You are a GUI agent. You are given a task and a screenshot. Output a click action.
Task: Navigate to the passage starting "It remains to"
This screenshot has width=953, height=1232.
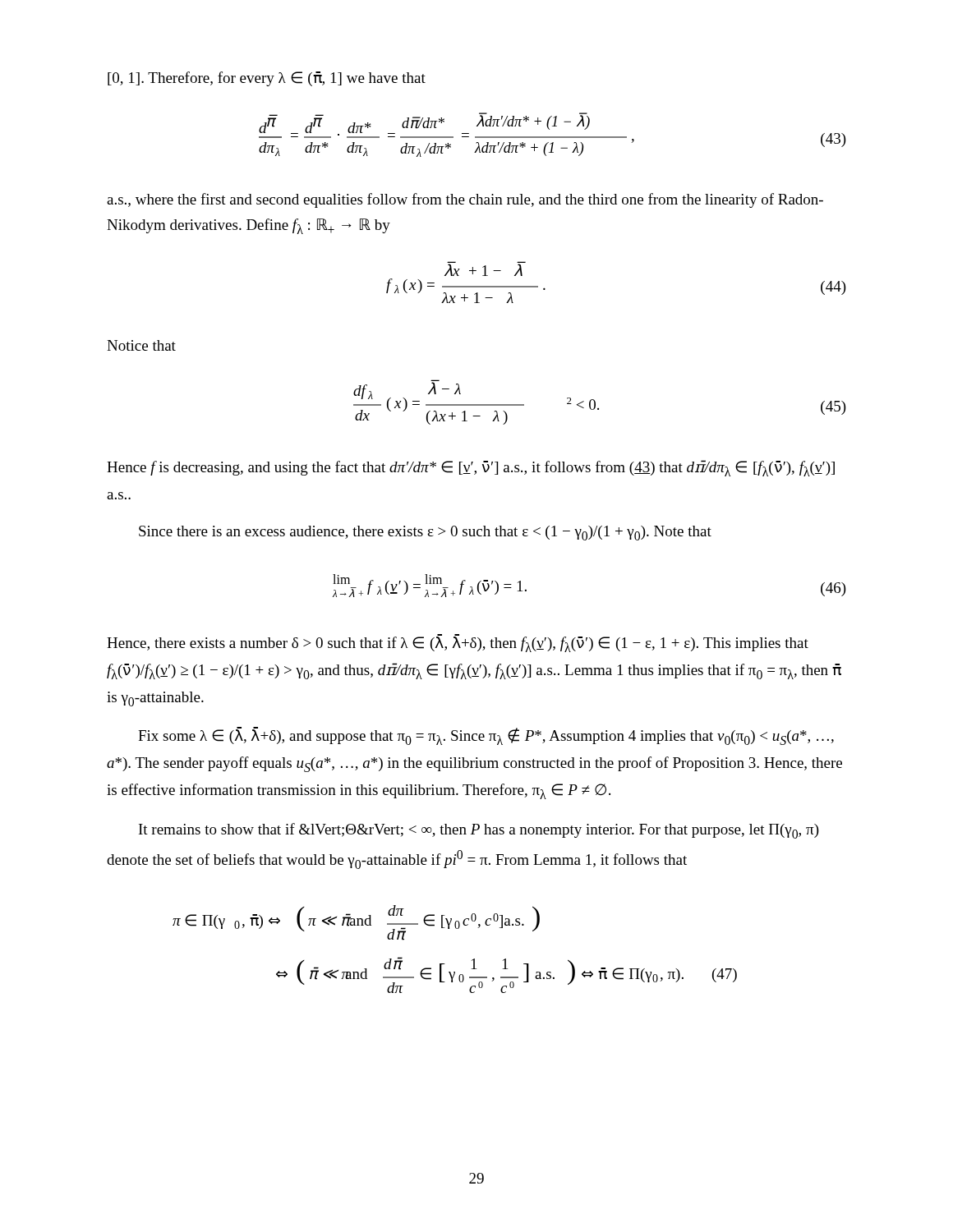pyautogui.click(x=463, y=846)
